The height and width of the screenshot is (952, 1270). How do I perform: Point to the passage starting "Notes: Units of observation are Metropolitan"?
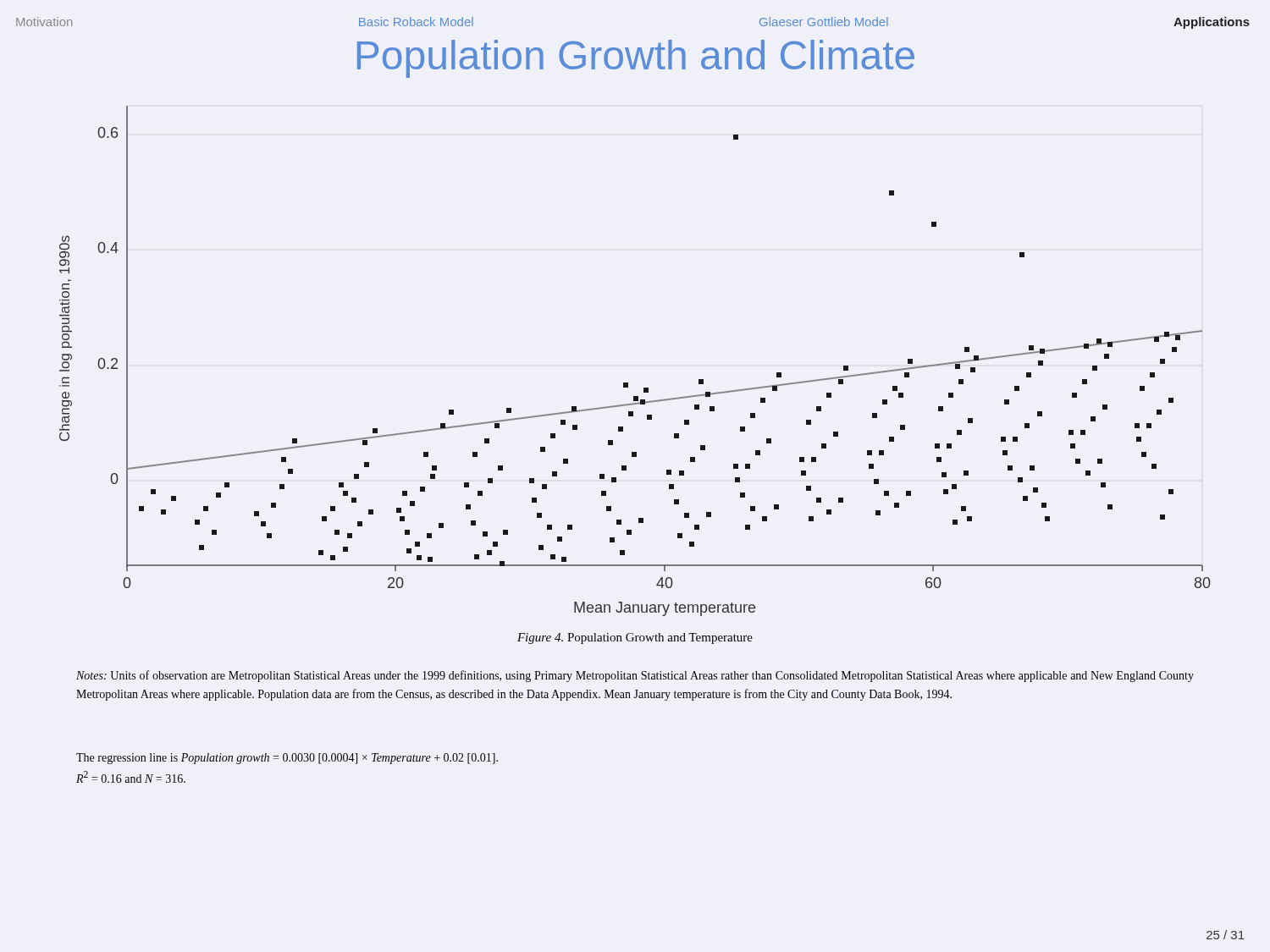[635, 685]
